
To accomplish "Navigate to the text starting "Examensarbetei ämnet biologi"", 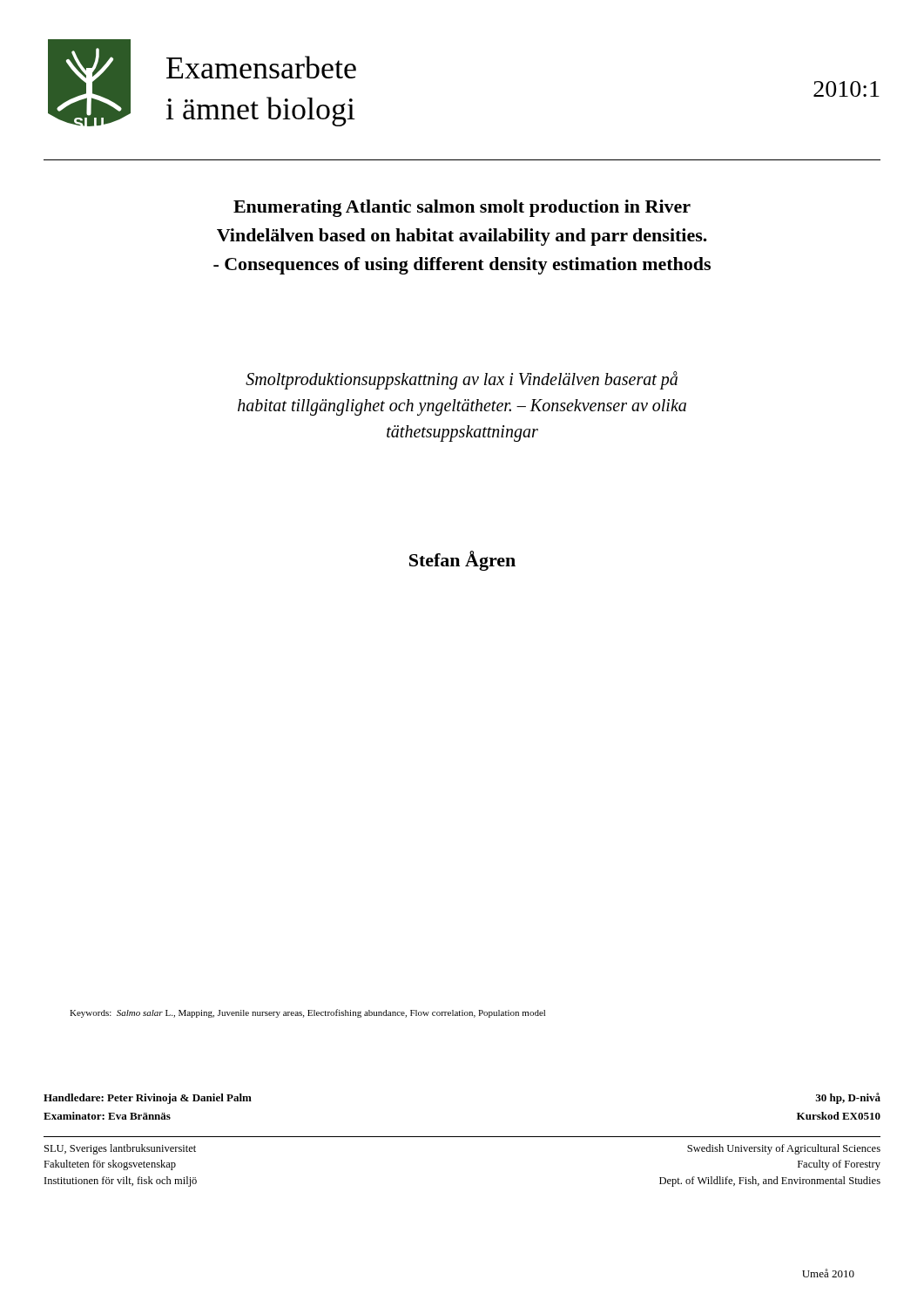I will [261, 89].
